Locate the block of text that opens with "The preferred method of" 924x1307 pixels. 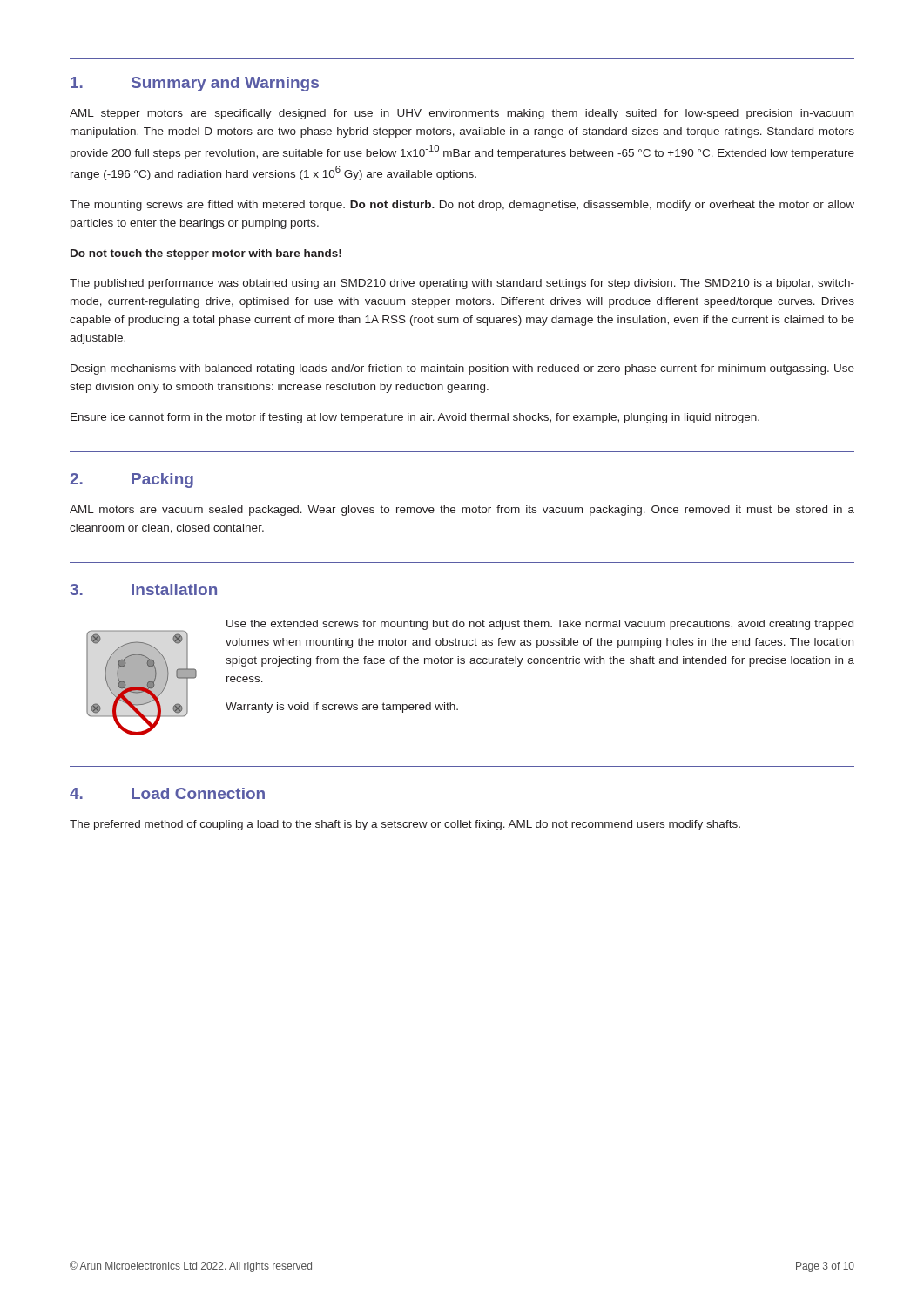point(405,824)
